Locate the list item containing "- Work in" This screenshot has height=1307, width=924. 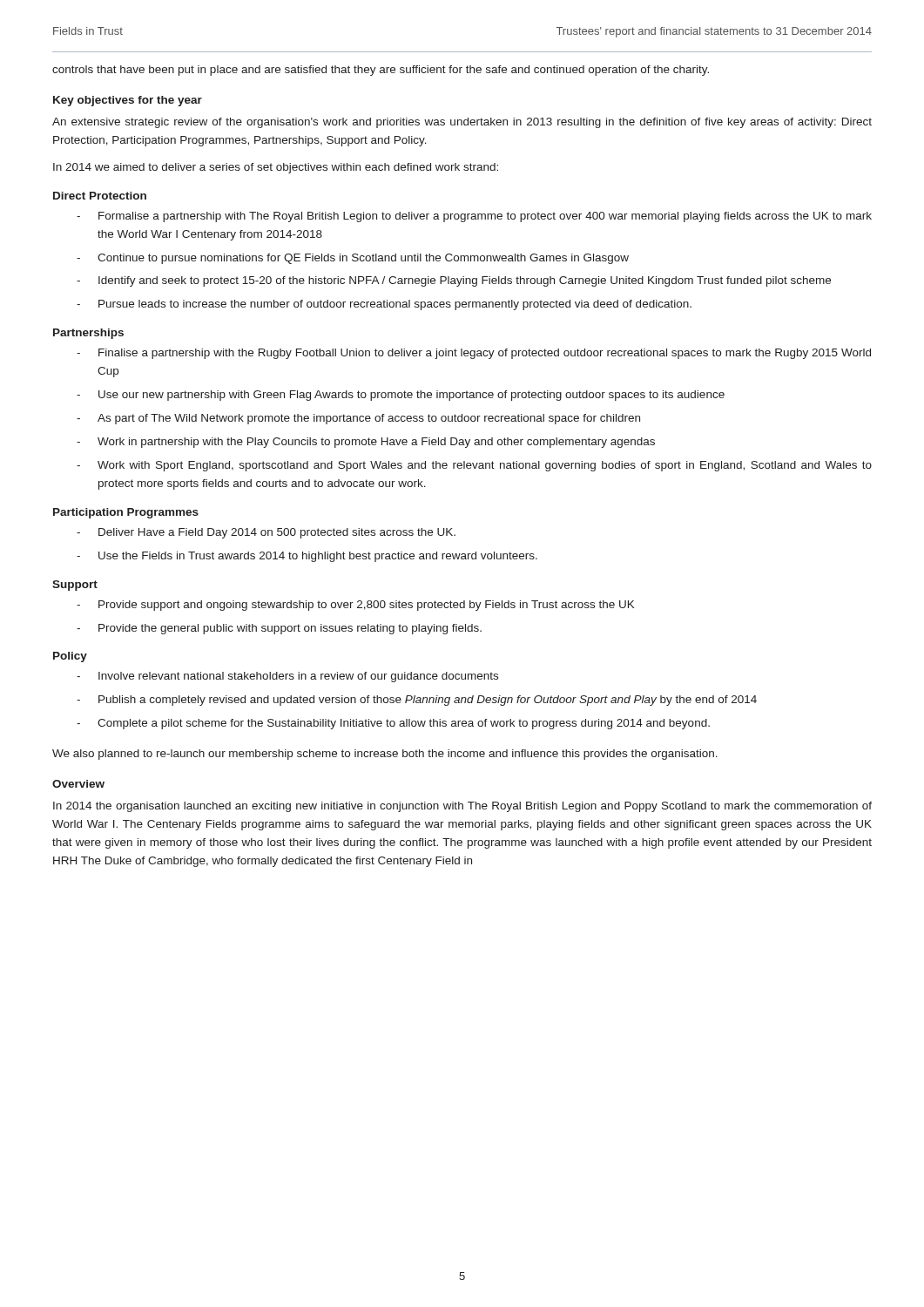point(462,442)
